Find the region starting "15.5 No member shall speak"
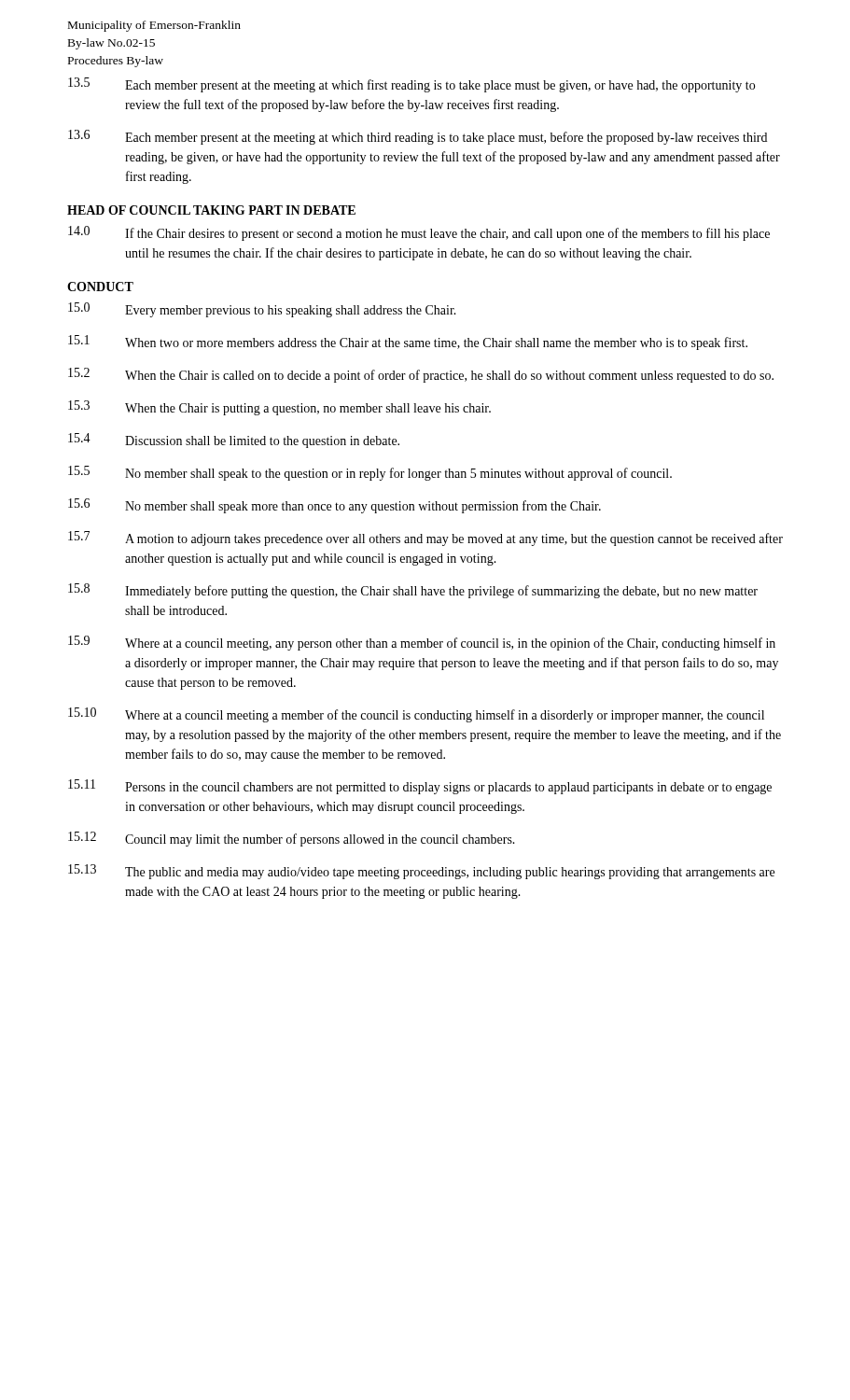This screenshot has height=1400, width=850. click(x=370, y=473)
